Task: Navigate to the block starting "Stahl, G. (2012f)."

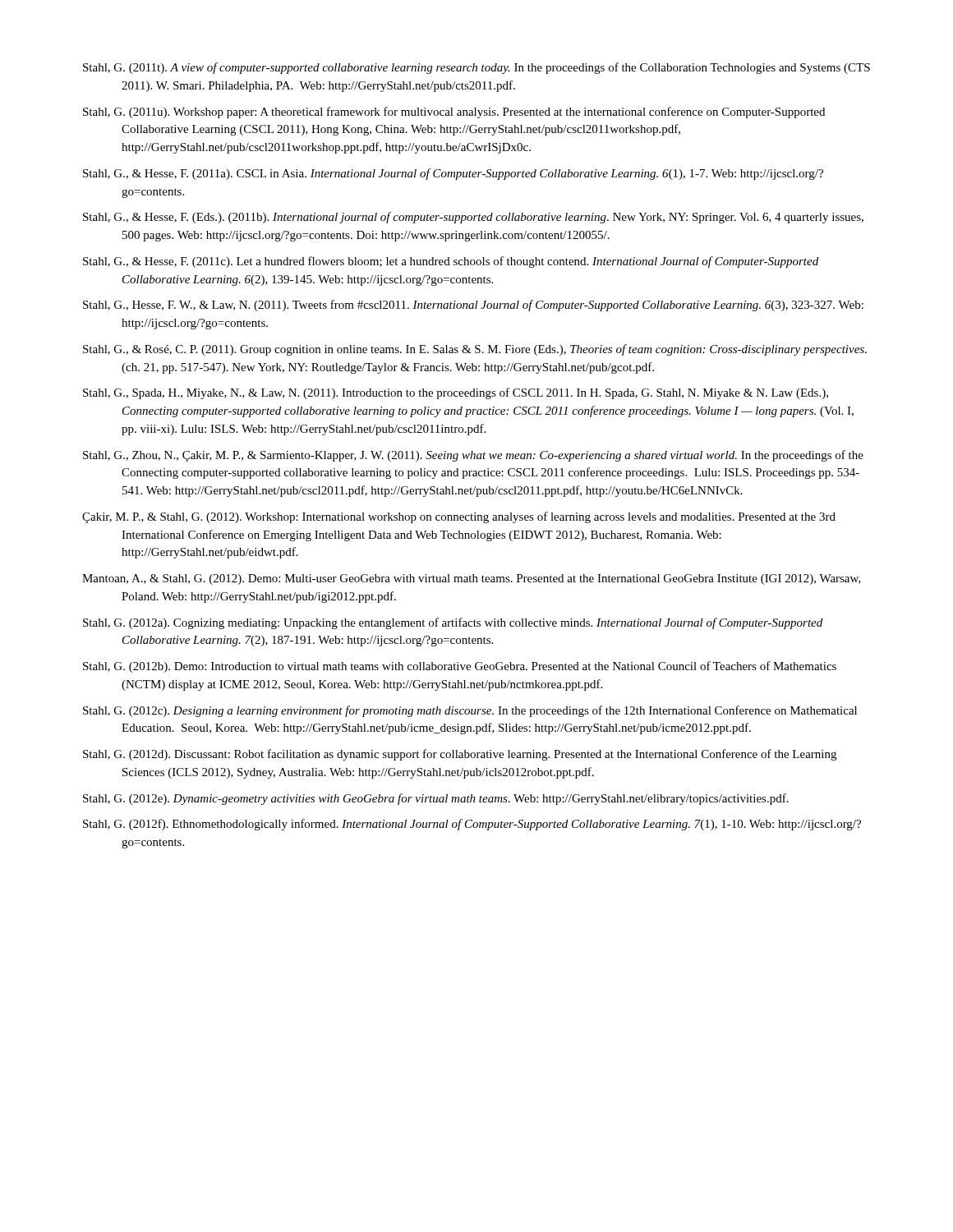Action: [x=472, y=833]
